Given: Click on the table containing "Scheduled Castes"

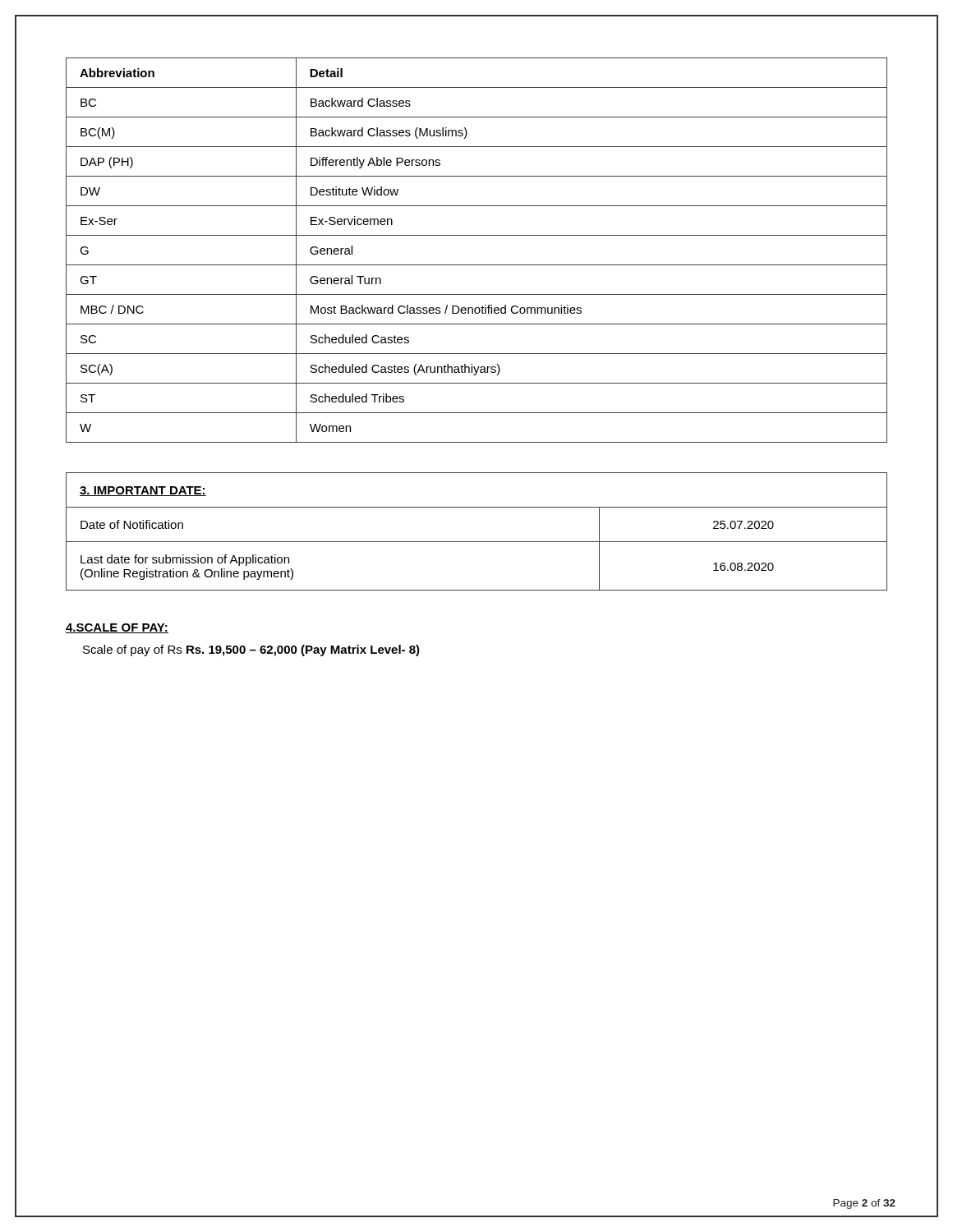Looking at the screenshot, I should pyautogui.click(x=476, y=250).
